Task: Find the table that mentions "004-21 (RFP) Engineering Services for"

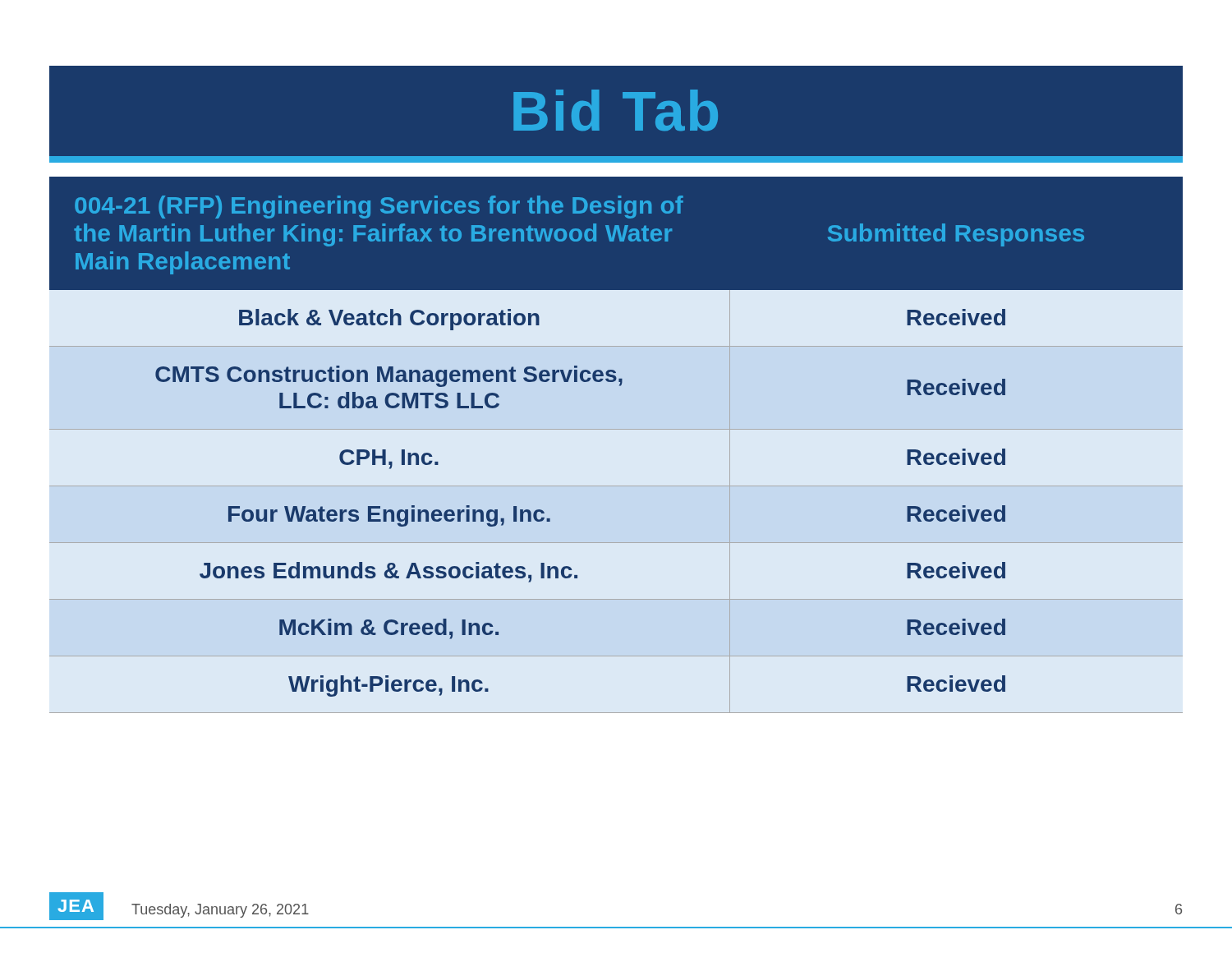Action: pyautogui.click(x=616, y=445)
